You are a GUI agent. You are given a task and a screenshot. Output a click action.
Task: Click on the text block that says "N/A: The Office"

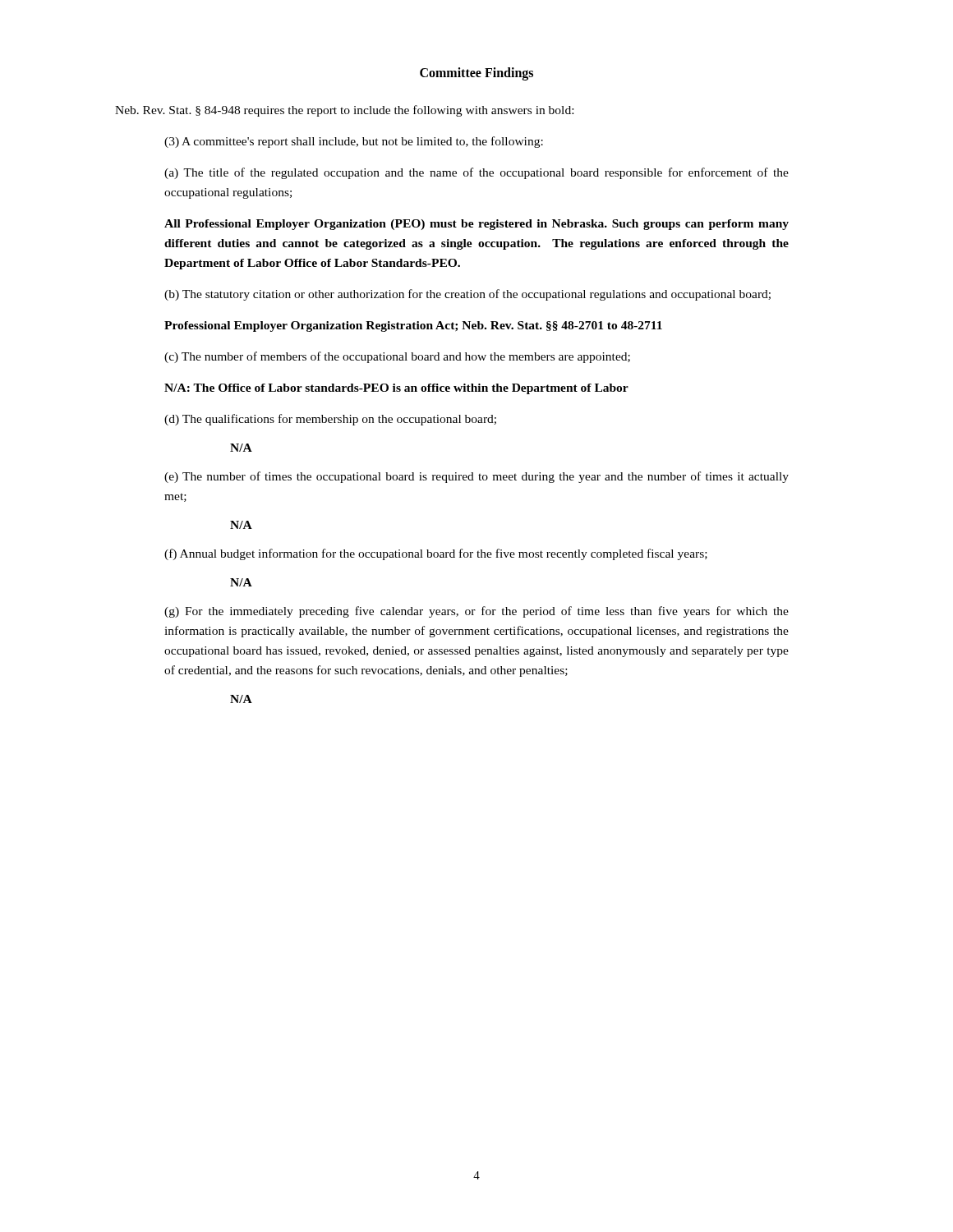396,387
